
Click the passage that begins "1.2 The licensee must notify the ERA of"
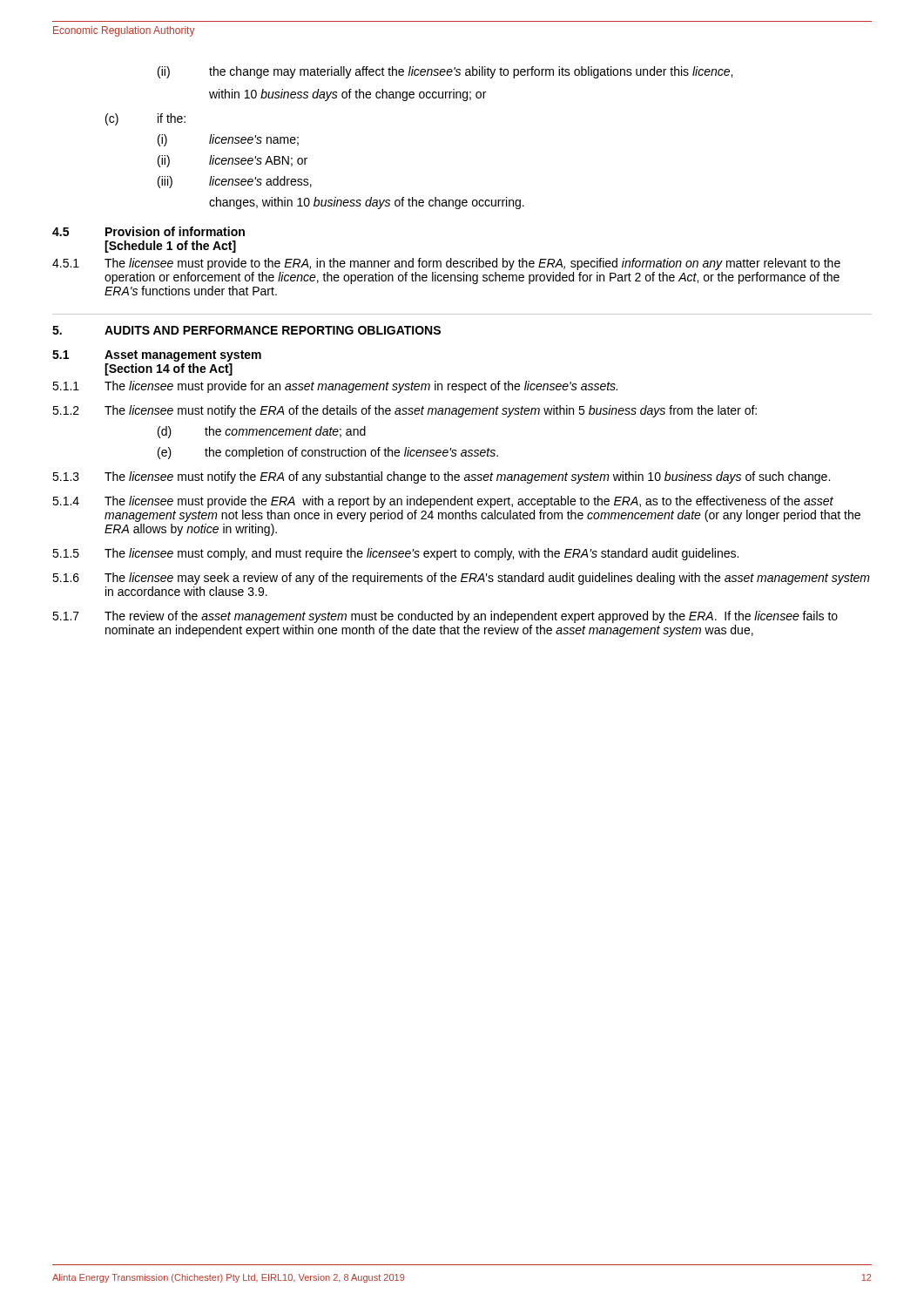pos(462,410)
